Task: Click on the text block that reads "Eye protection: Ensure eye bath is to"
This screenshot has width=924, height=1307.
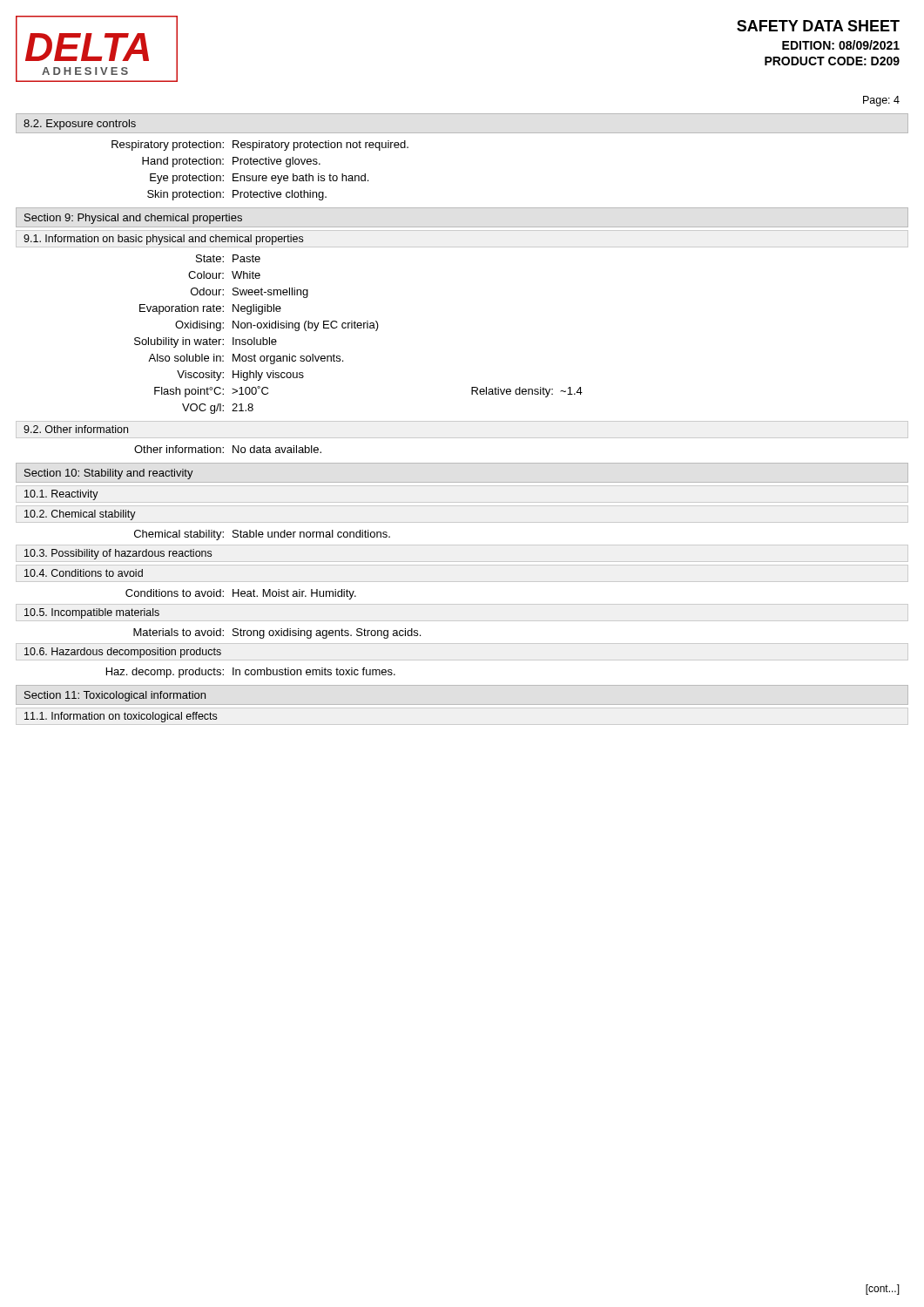Action: tap(259, 179)
